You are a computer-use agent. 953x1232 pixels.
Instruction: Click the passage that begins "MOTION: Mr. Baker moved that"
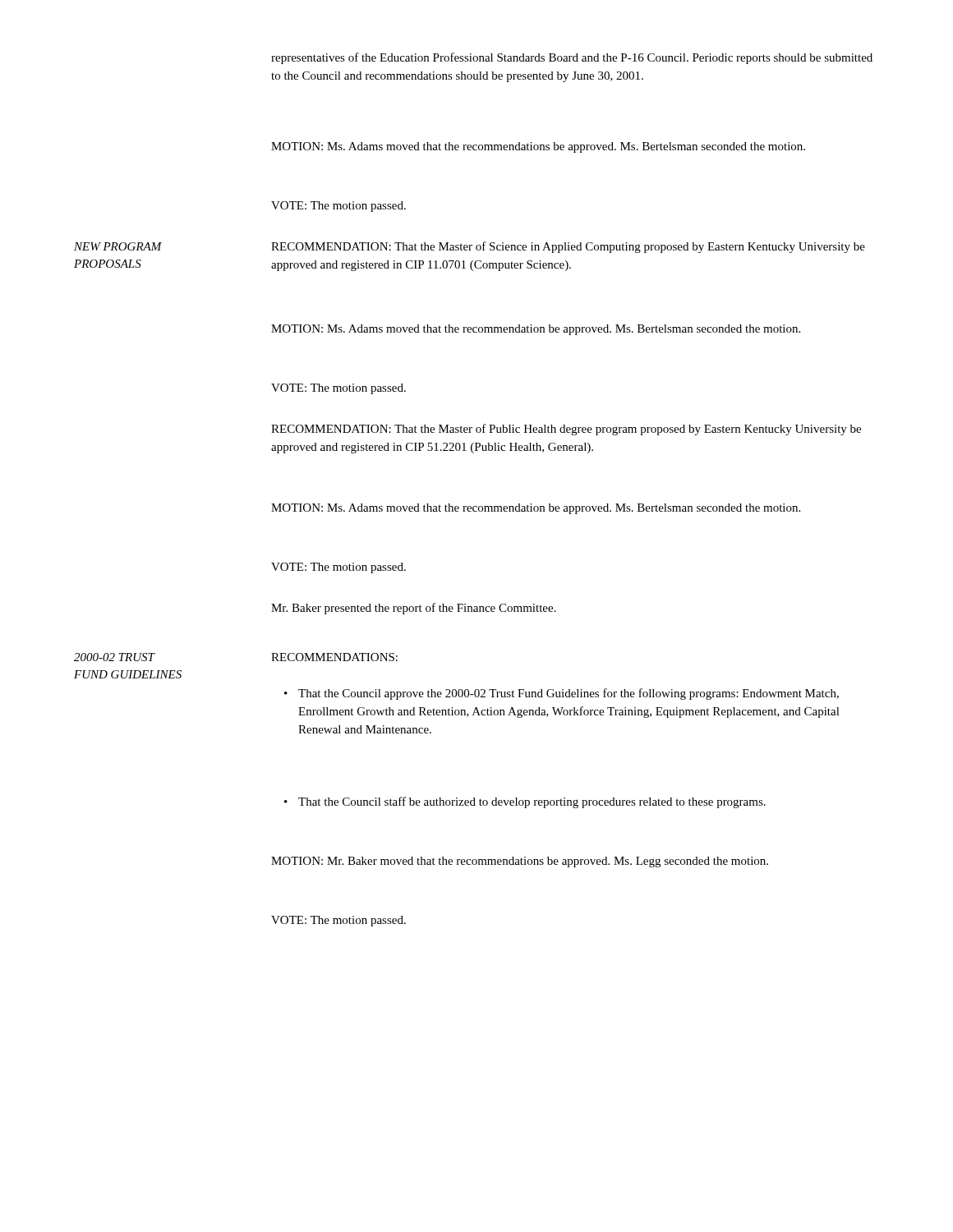[520, 861]
